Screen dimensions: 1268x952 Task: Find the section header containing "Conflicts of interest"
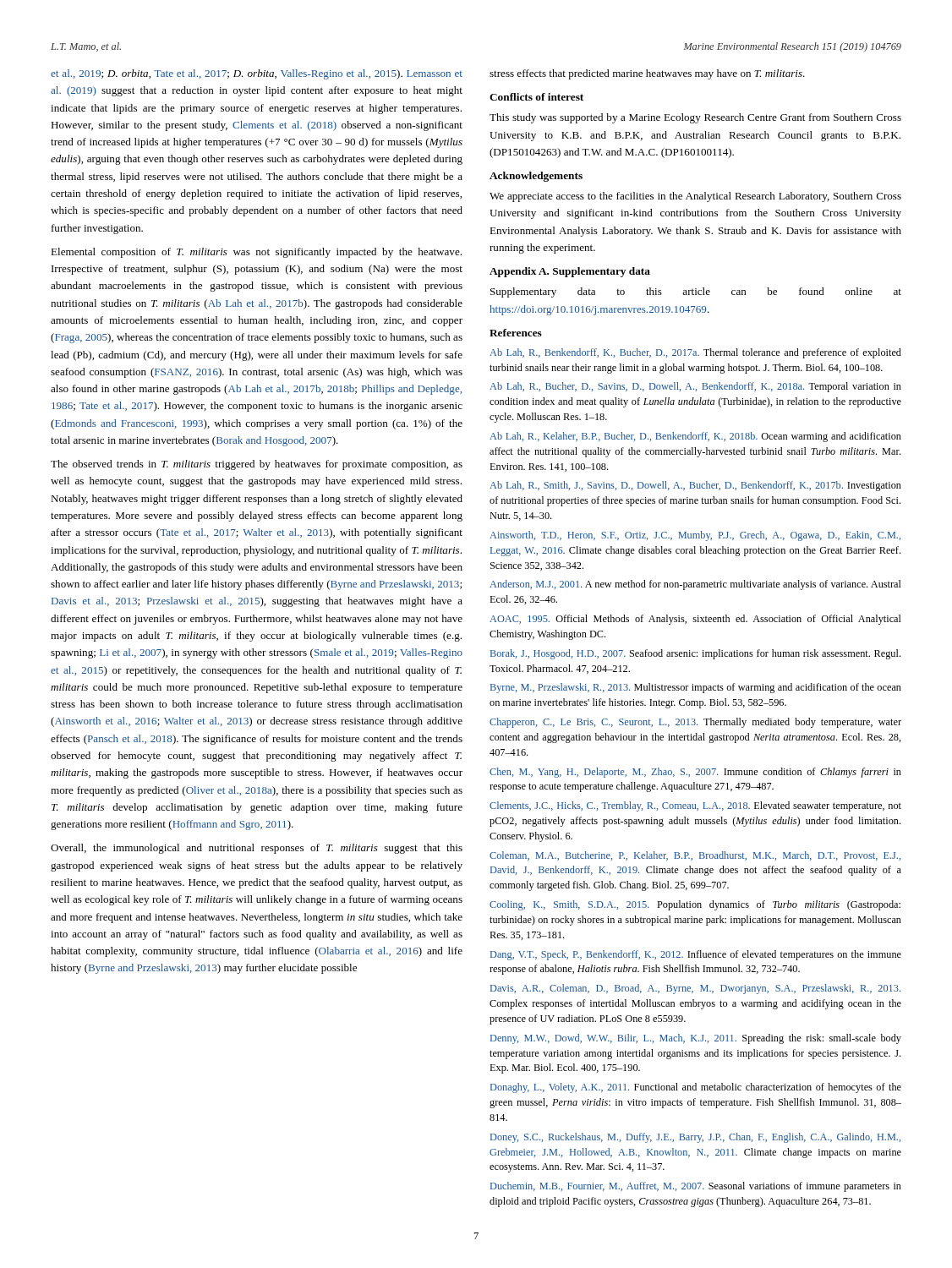coord(537,97)
